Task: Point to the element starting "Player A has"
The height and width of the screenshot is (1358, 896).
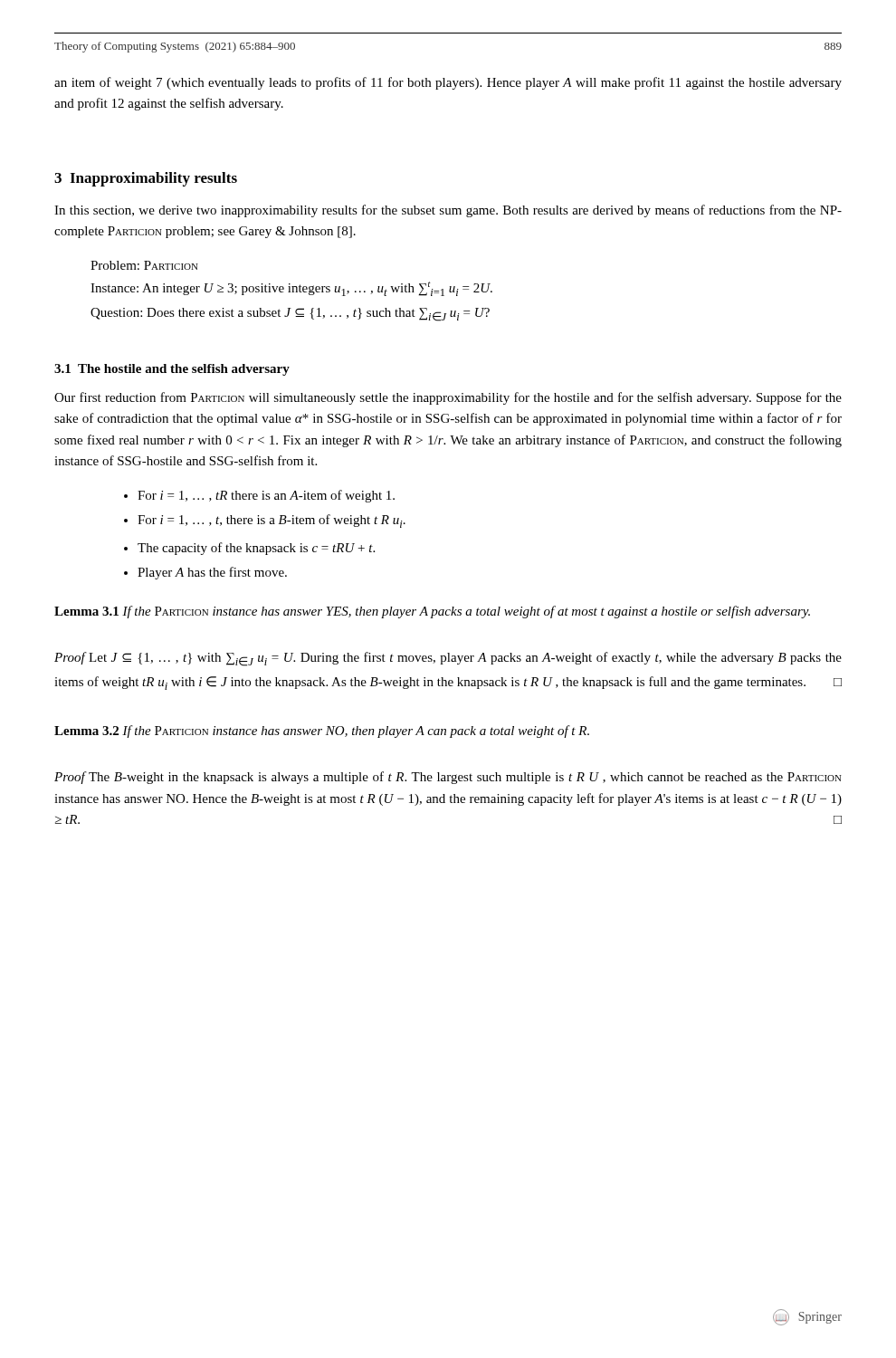Action: tap(213, 572)
